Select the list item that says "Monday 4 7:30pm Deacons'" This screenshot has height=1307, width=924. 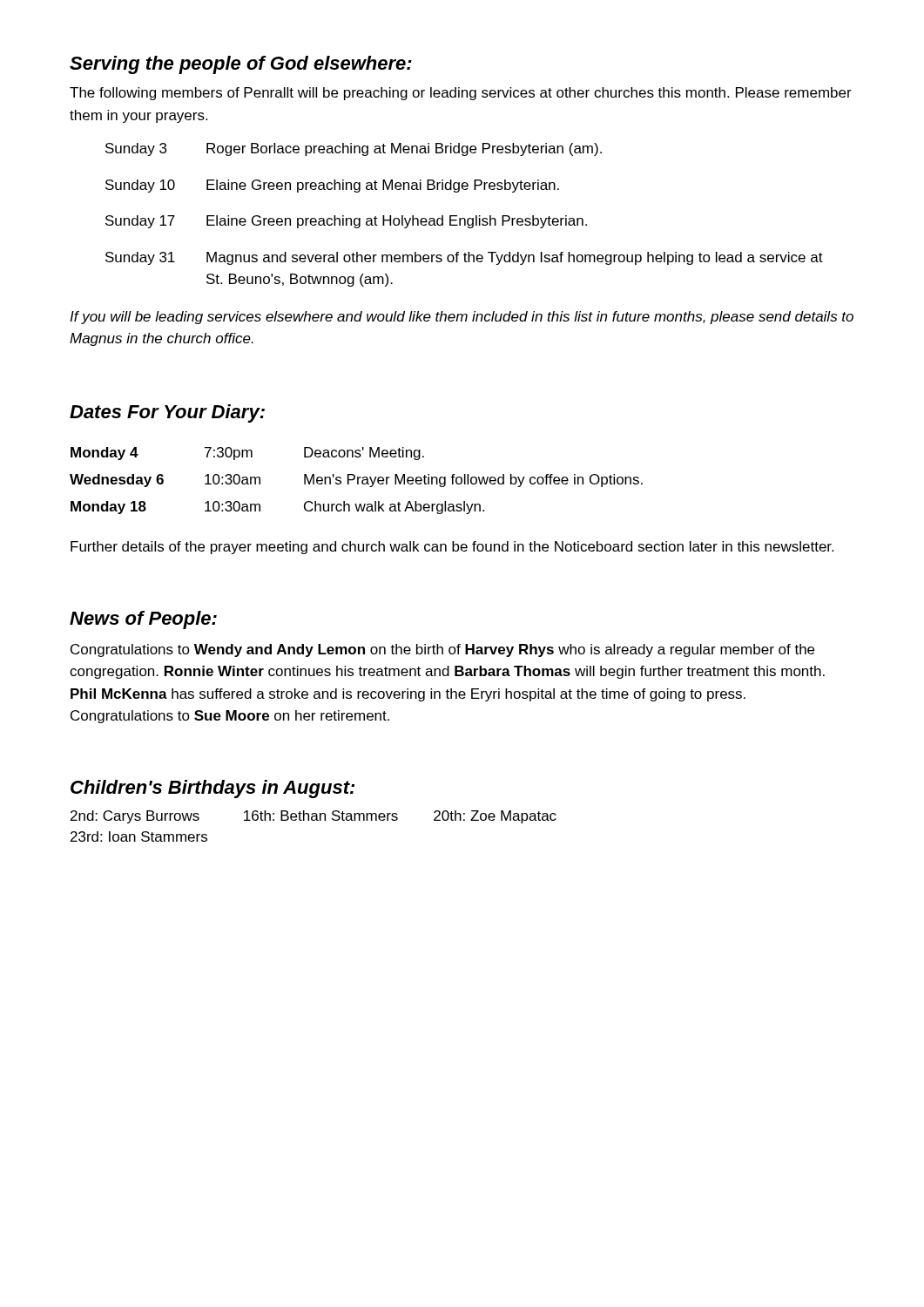pyautogui.click(x=367, y=479)
